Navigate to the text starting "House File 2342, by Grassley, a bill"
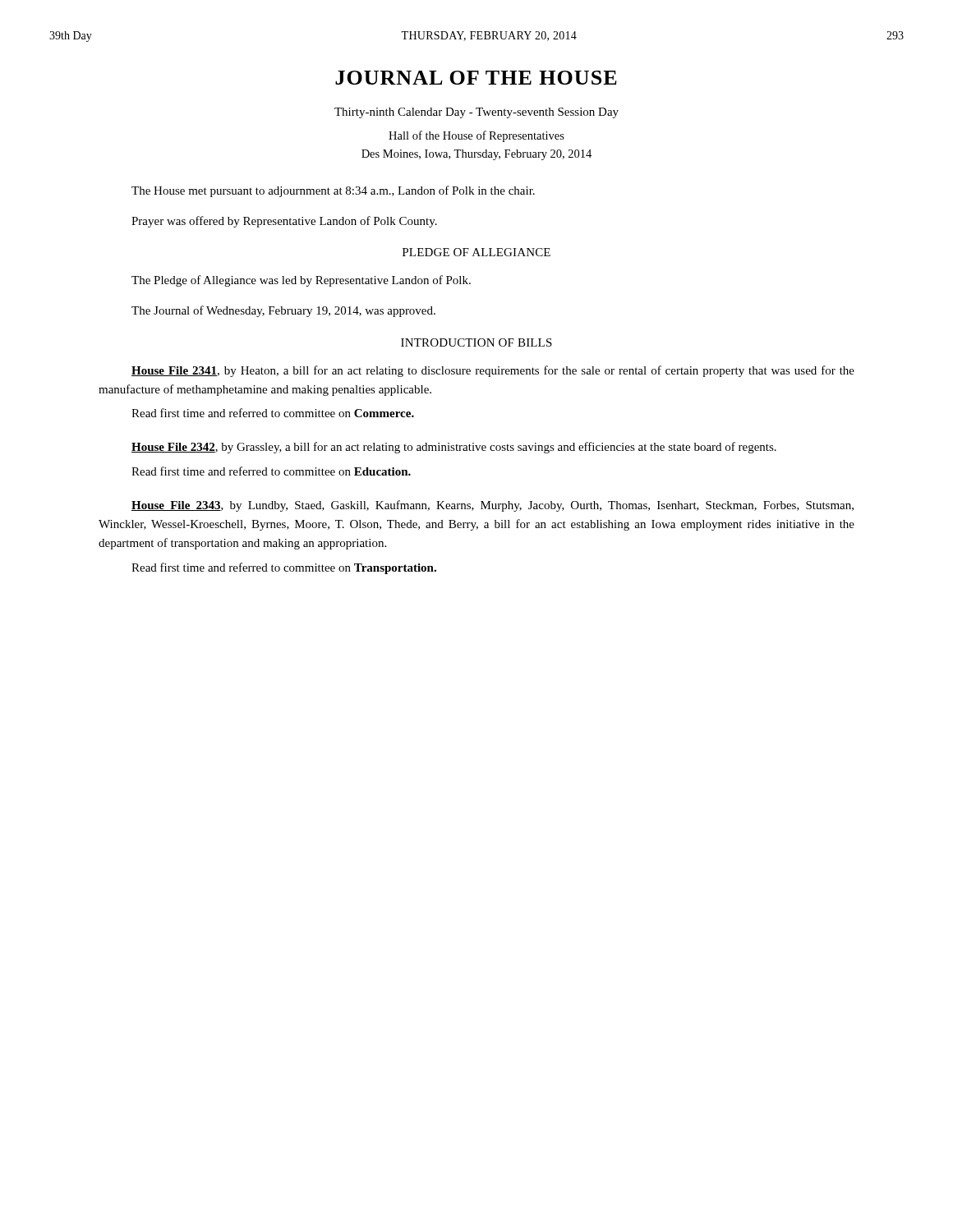The height and width of the screenshot is (1232, 953). [x=454, y=447]
